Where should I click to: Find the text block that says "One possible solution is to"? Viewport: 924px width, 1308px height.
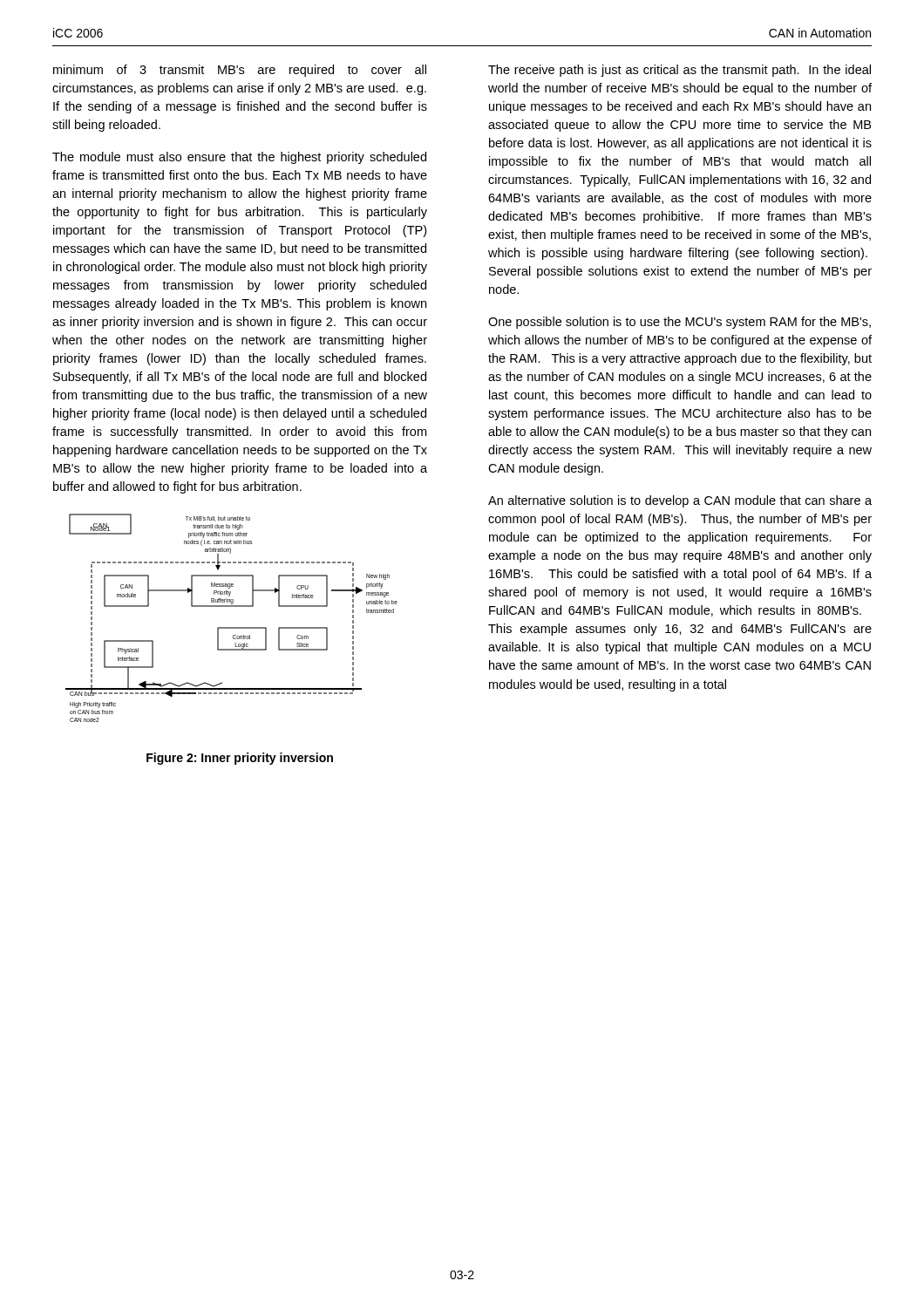tap(680, 395)
